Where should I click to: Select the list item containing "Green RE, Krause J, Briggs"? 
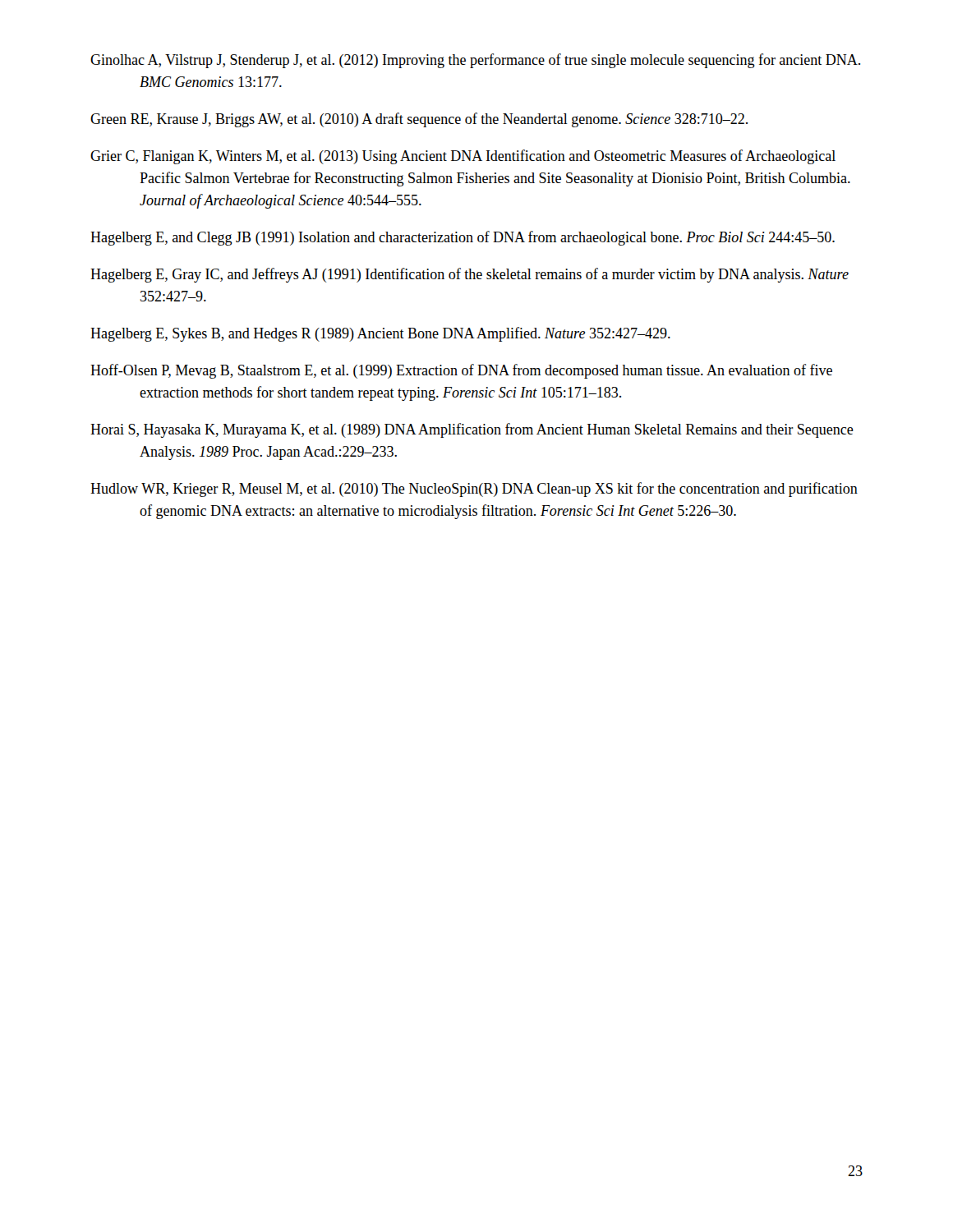(x=419, y=119)
